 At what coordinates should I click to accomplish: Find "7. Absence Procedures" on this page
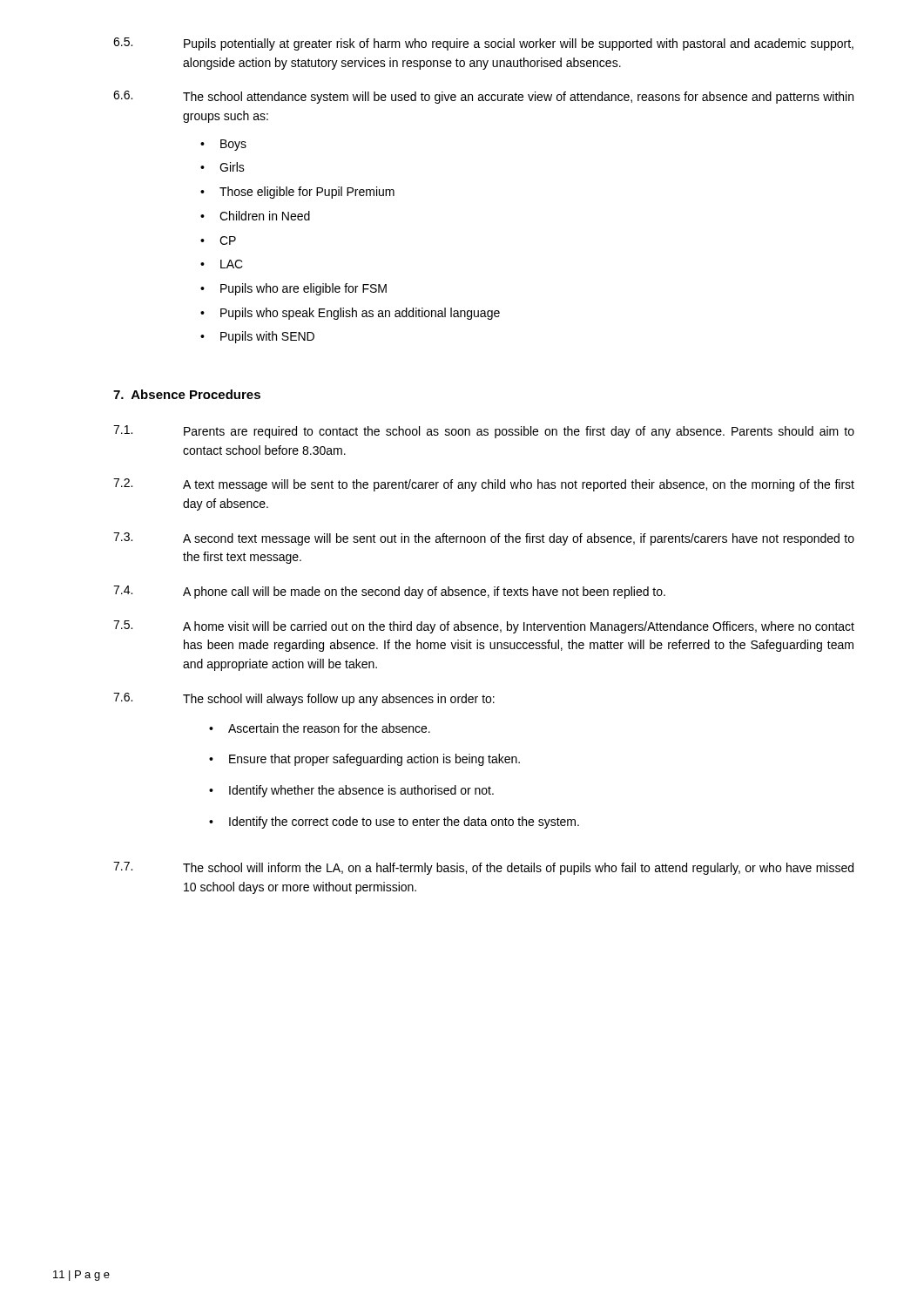(x=187, y=394)
